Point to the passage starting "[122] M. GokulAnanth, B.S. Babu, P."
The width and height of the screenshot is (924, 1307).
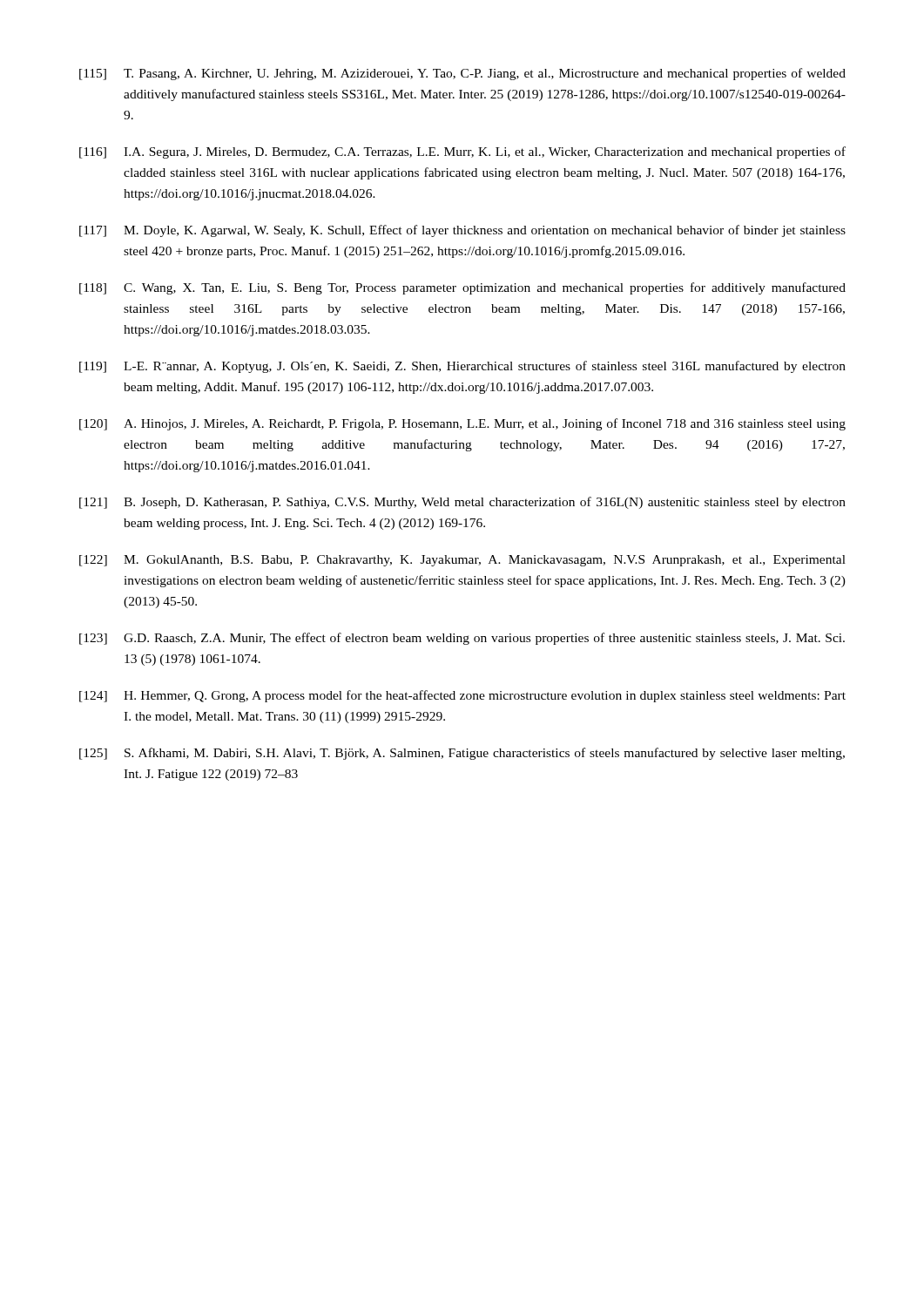(x=462, y=581)
